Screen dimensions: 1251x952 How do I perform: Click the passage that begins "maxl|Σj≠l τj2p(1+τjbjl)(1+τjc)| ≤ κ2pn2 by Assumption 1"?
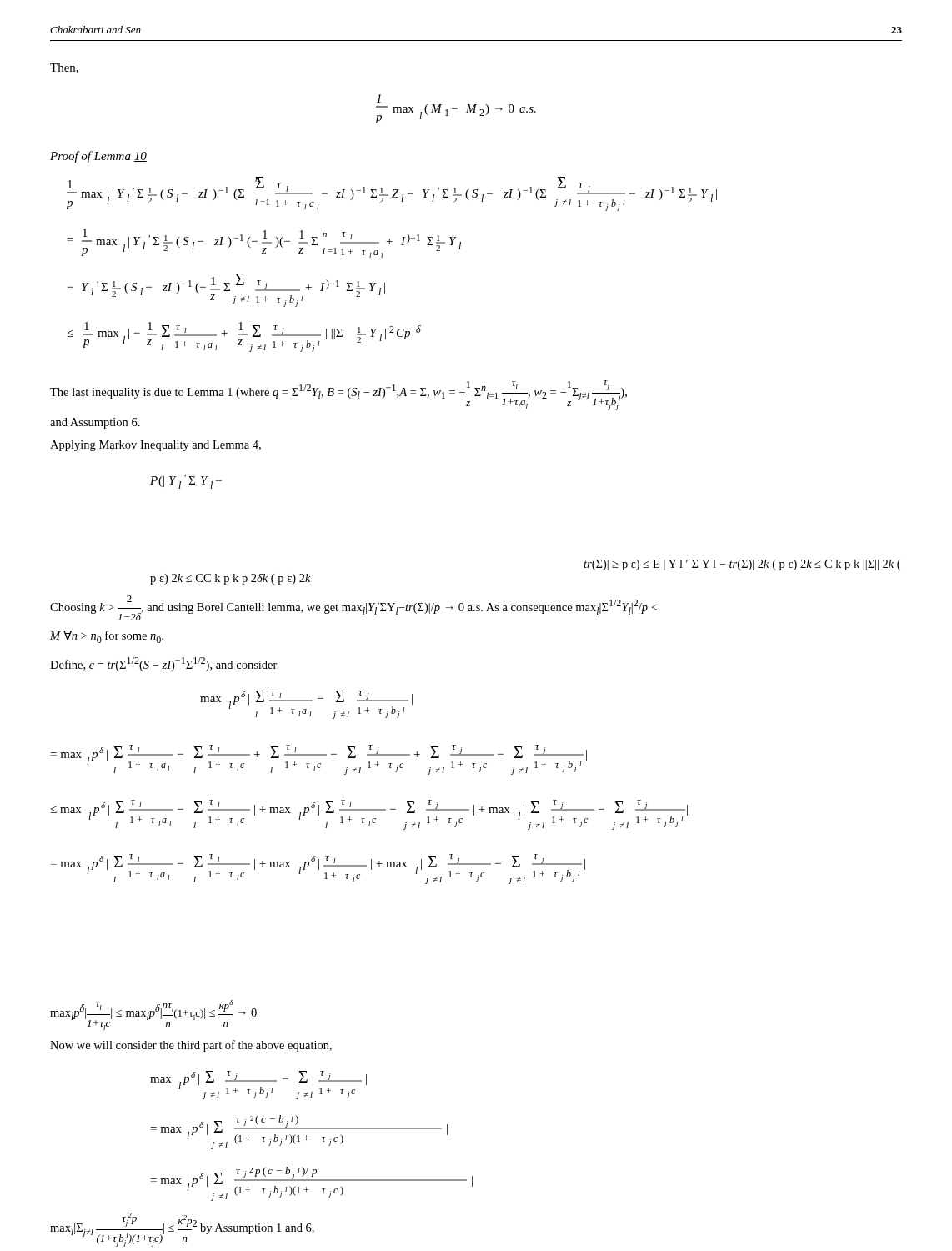182,1230
